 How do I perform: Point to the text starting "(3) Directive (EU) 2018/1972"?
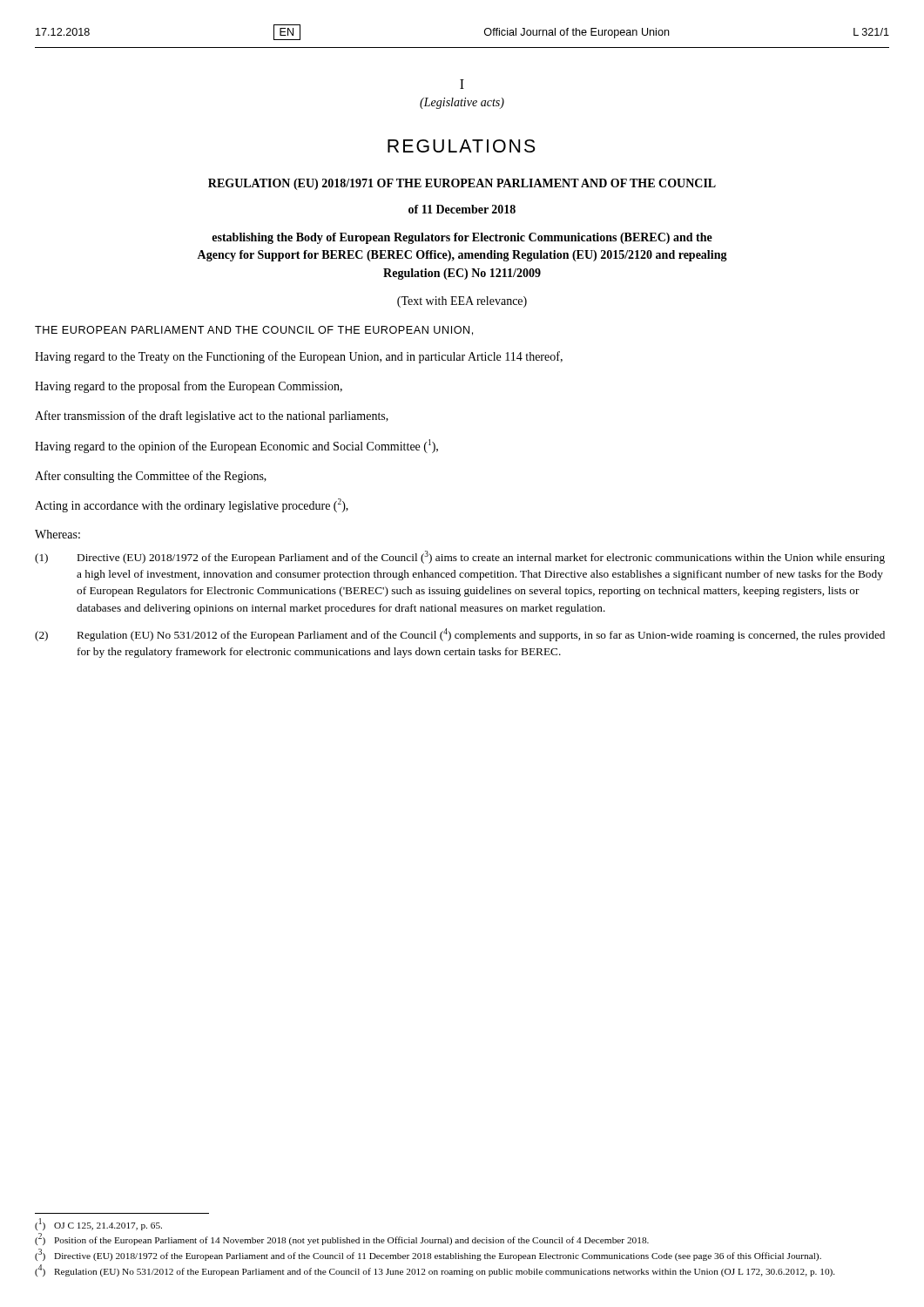[462, 1257]
